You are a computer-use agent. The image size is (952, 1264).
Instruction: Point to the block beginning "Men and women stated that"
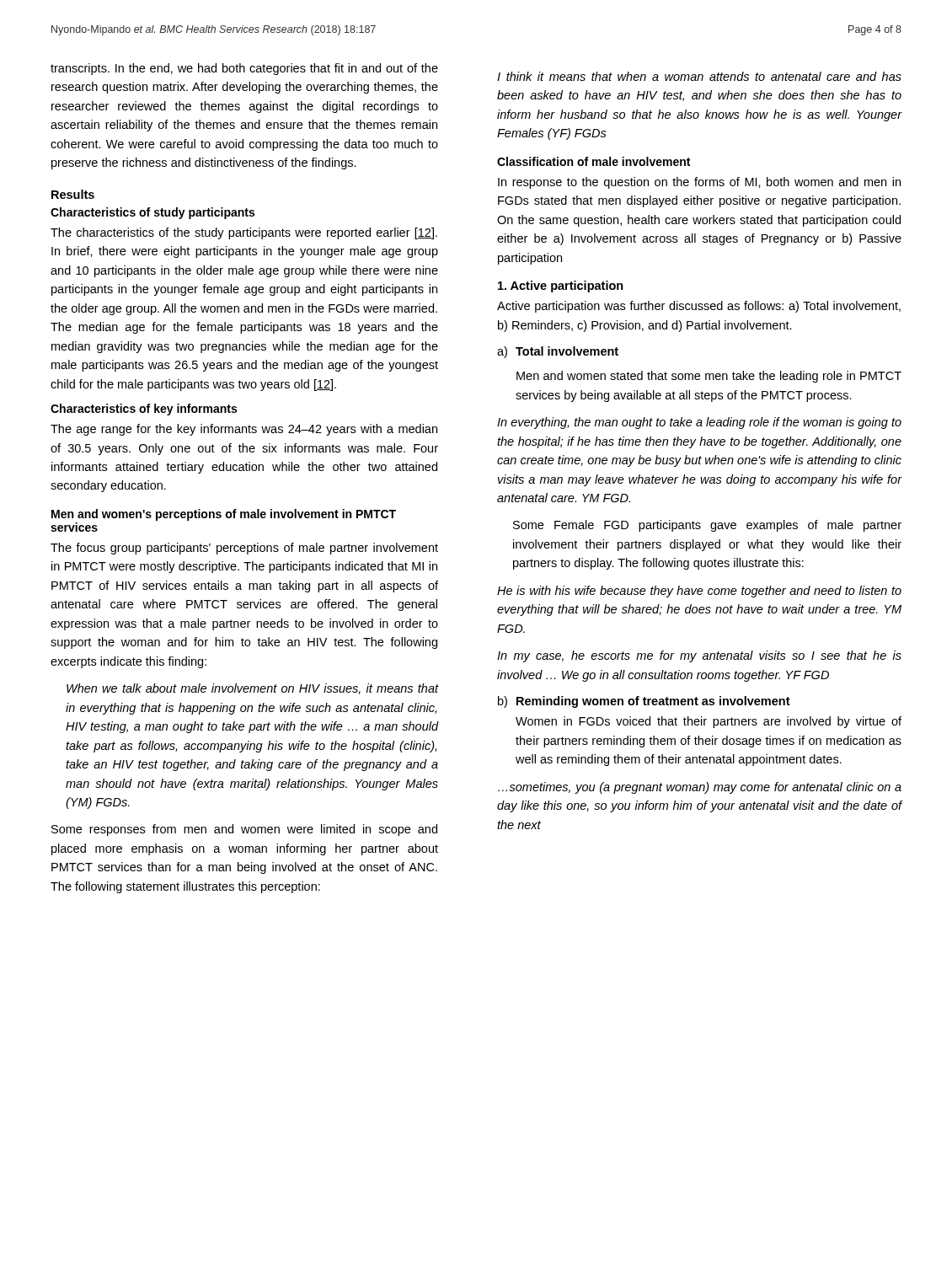click(x=709, y=386)
